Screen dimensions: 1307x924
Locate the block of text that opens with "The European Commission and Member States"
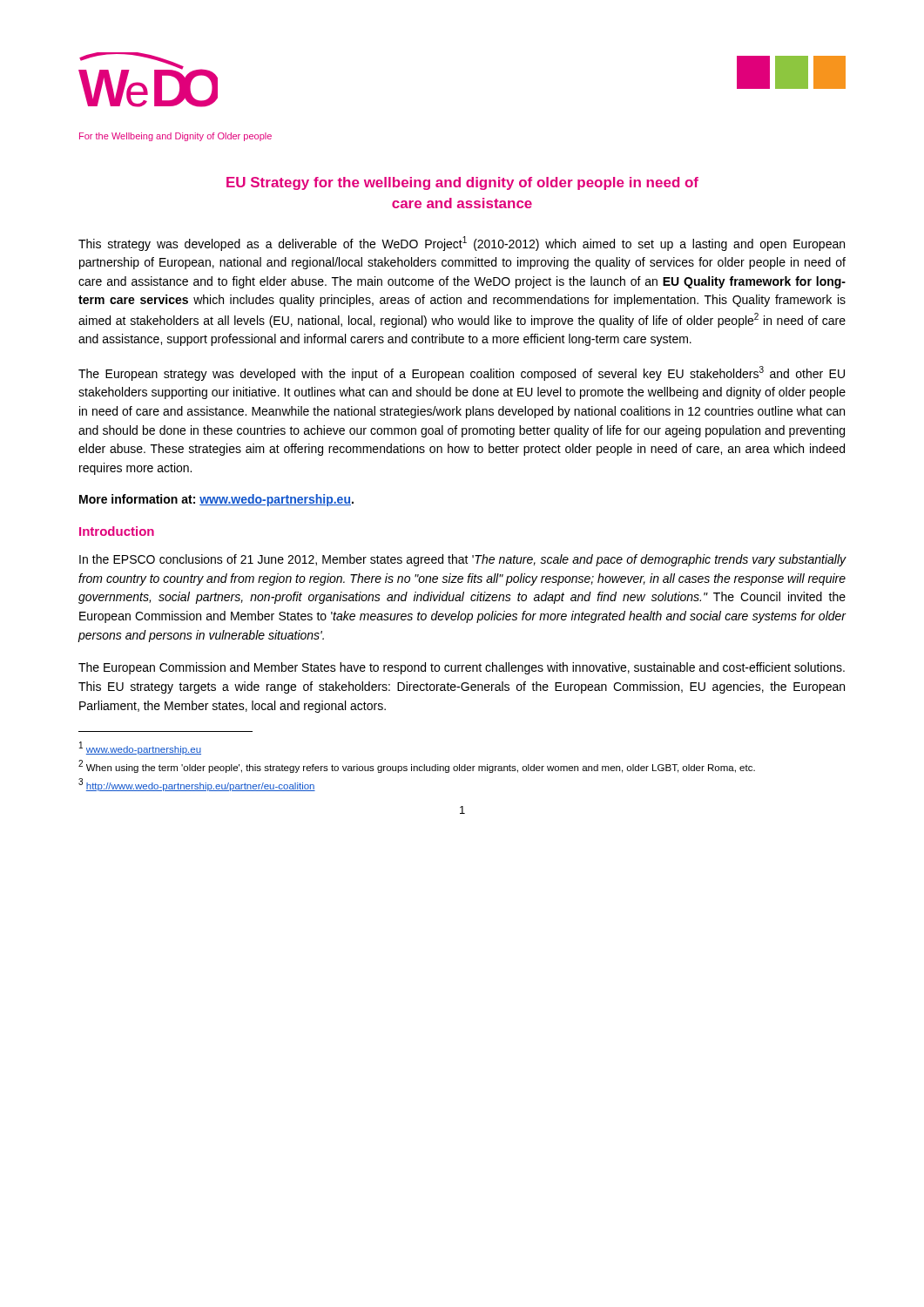[462, 687]
